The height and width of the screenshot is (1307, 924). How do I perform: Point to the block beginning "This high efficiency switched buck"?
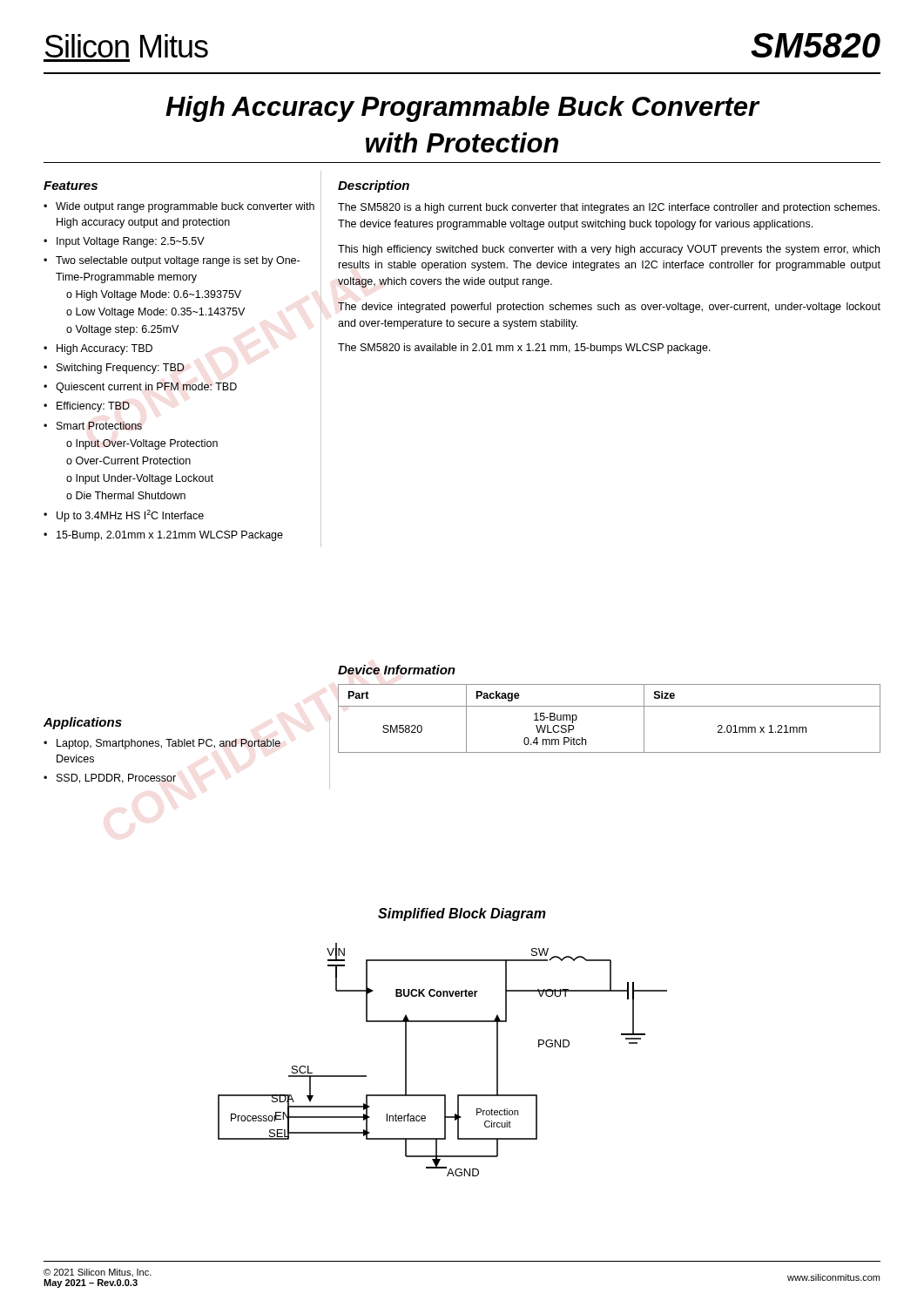click(x=609, y=265)
